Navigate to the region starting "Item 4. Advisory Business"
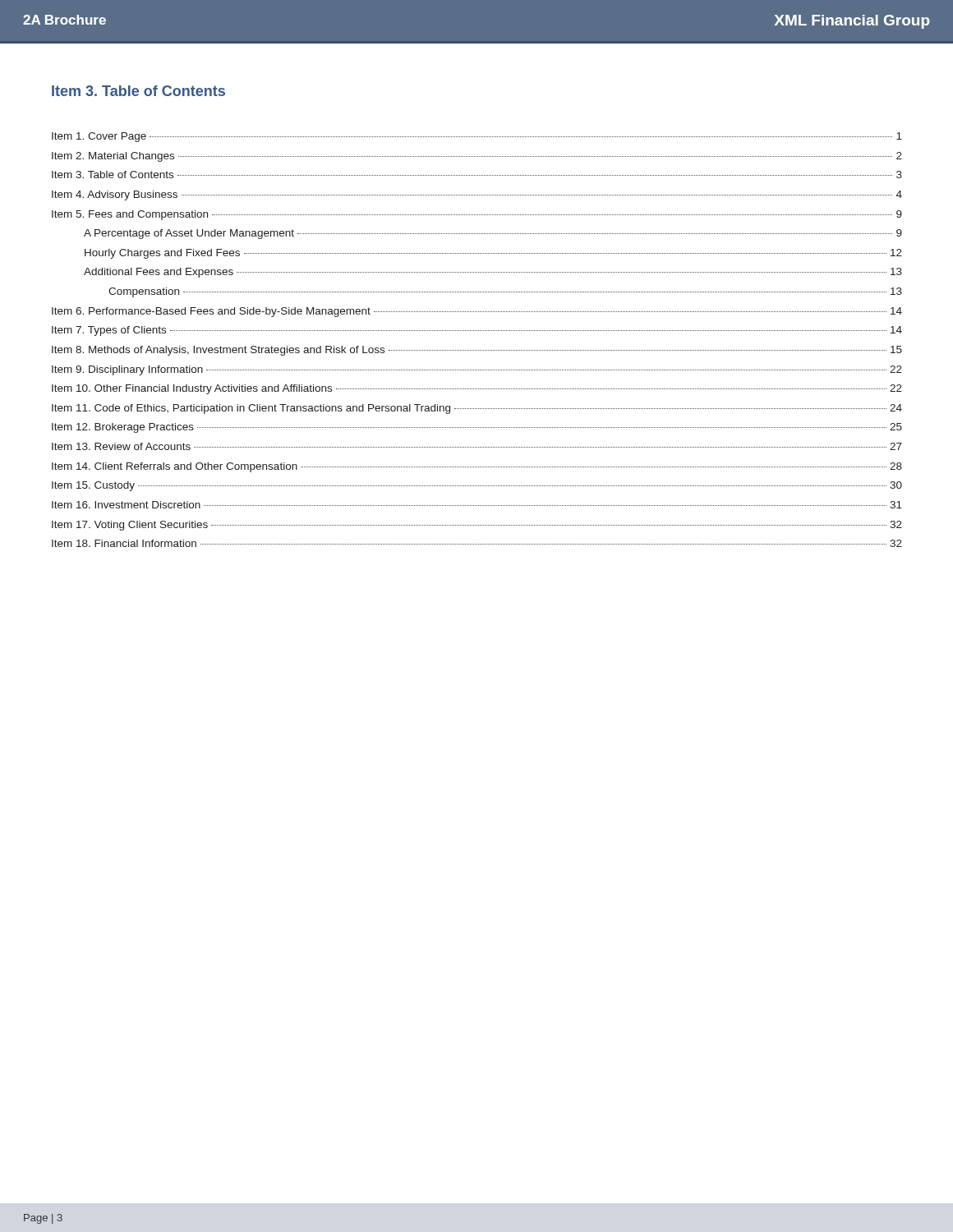The image size is (953, 1232). [476, 194]
